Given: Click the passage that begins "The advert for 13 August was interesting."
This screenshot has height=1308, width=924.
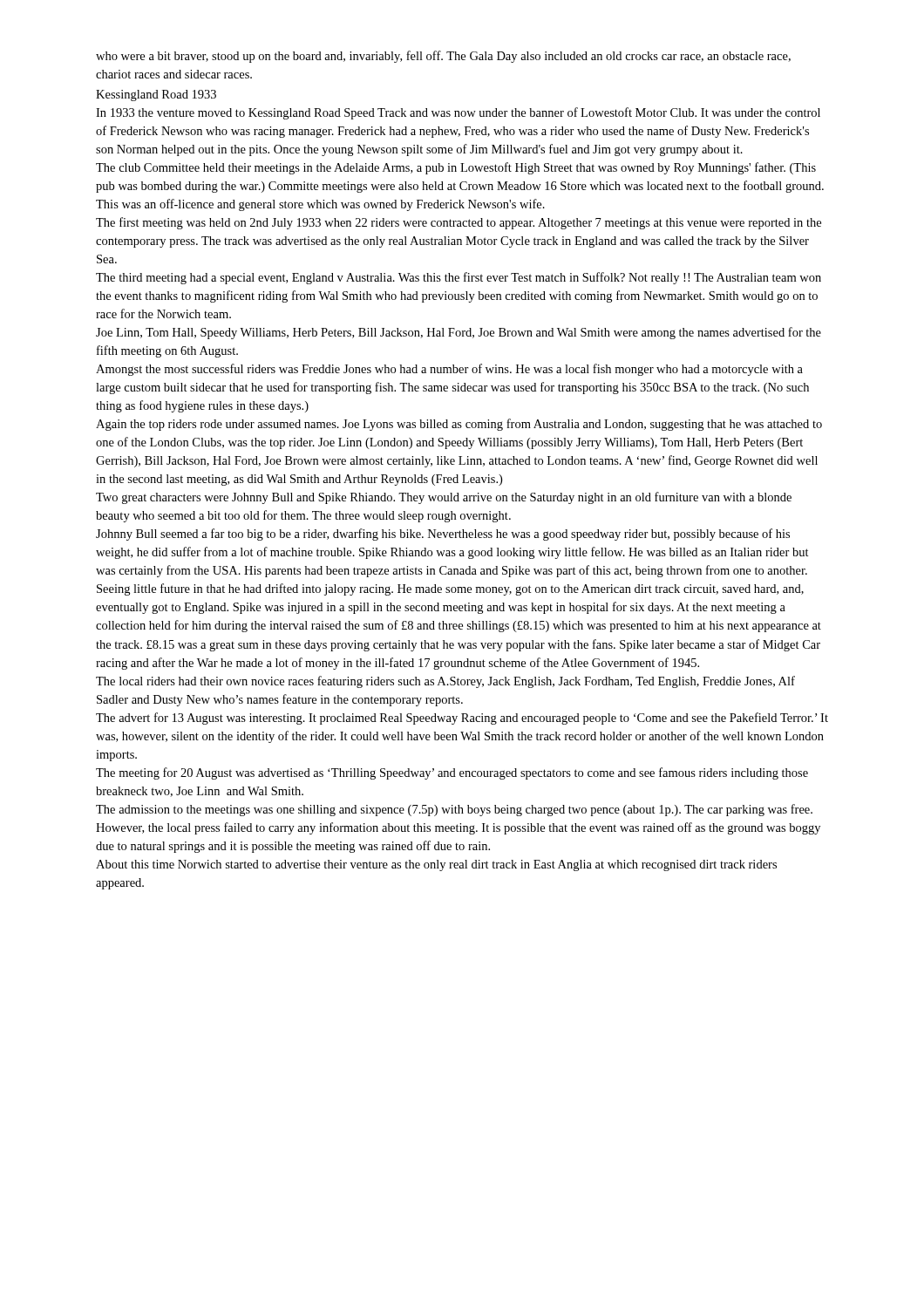Looking at the screenshot, I should [x=462, y=736].
